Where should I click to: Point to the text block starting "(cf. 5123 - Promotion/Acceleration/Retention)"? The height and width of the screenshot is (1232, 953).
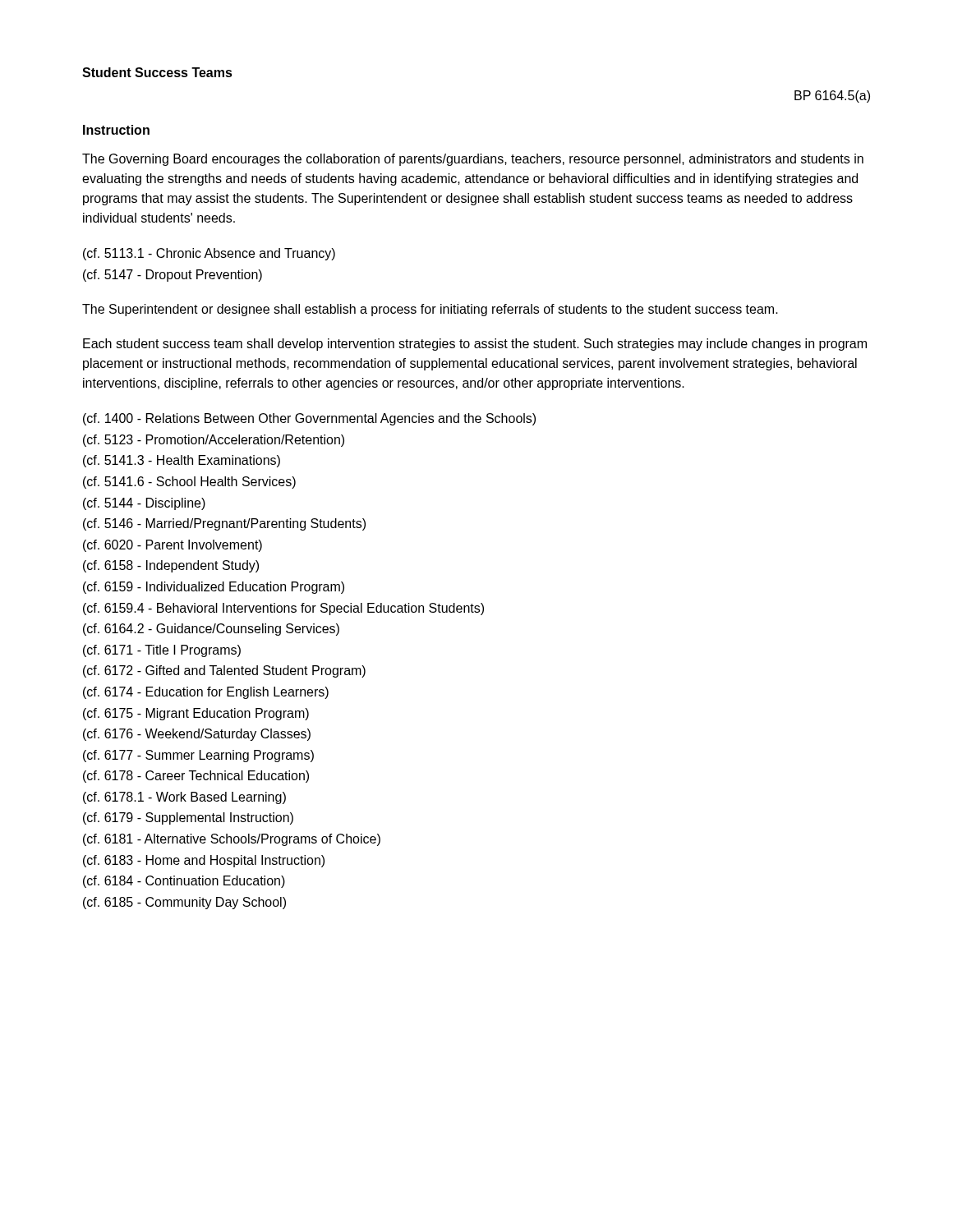214,440
